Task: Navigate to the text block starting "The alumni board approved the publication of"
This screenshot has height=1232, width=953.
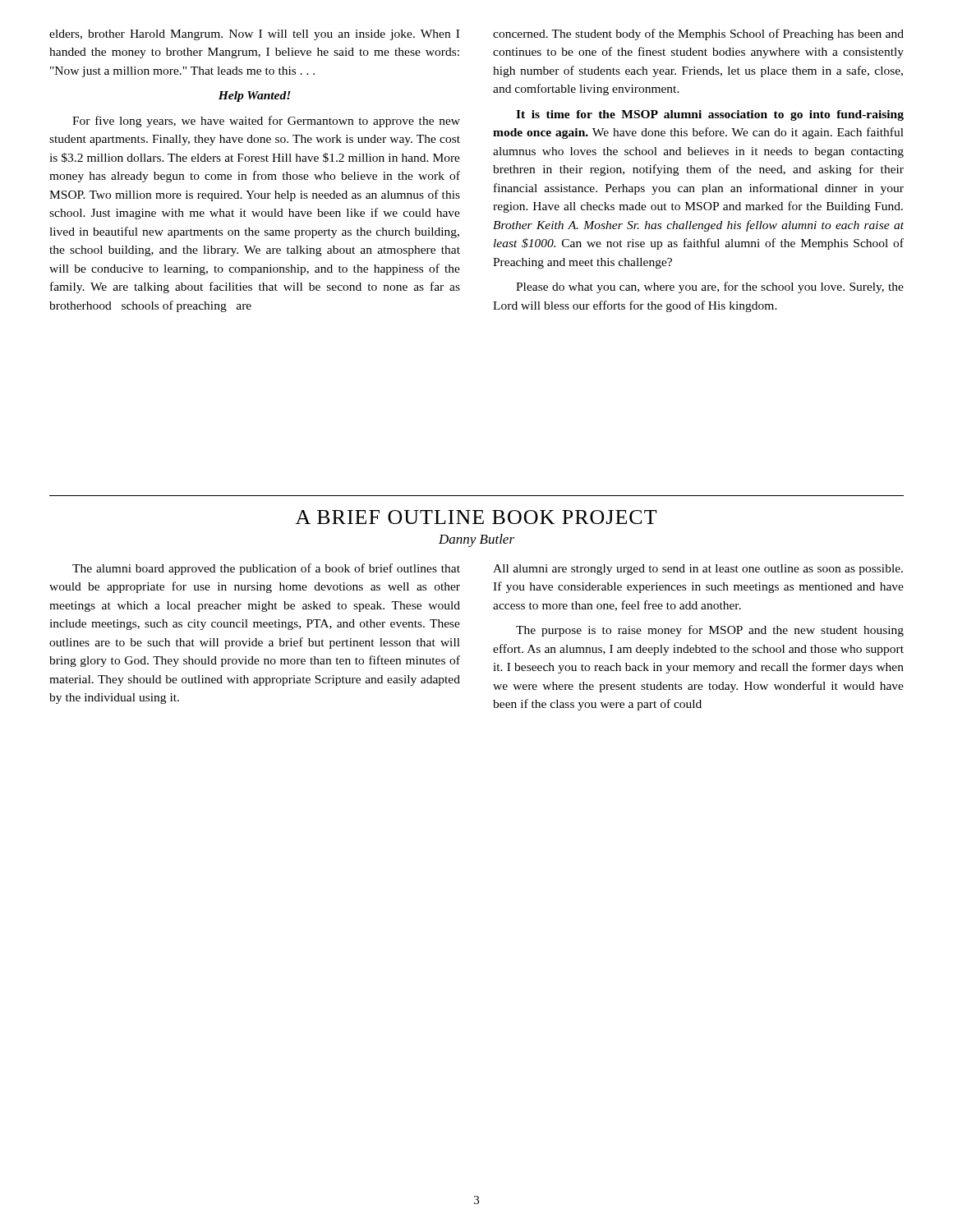Action: 260,569
